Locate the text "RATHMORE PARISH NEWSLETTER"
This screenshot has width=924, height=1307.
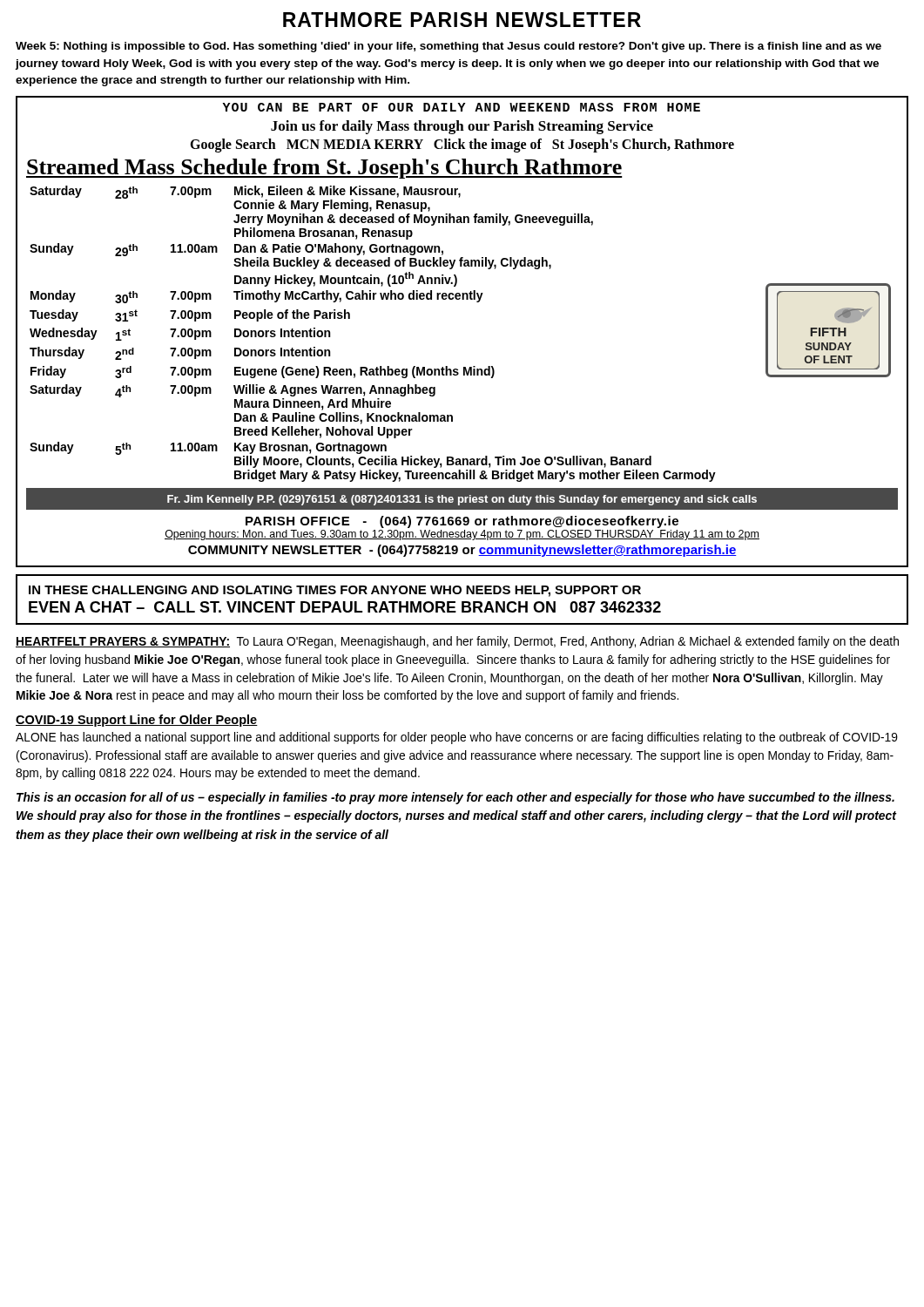click(462, 20)
